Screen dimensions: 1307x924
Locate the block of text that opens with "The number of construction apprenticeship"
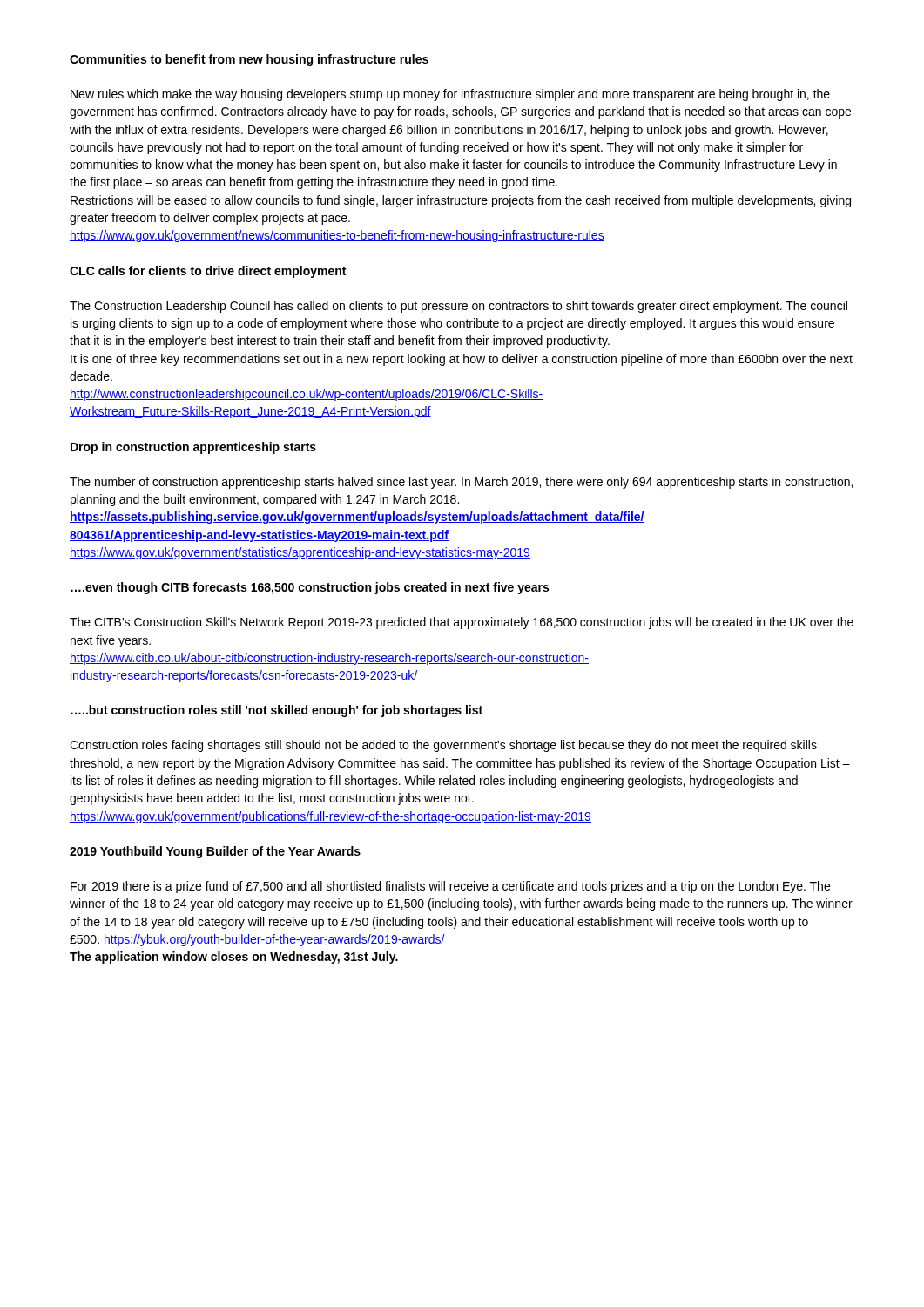click(462, 517)
